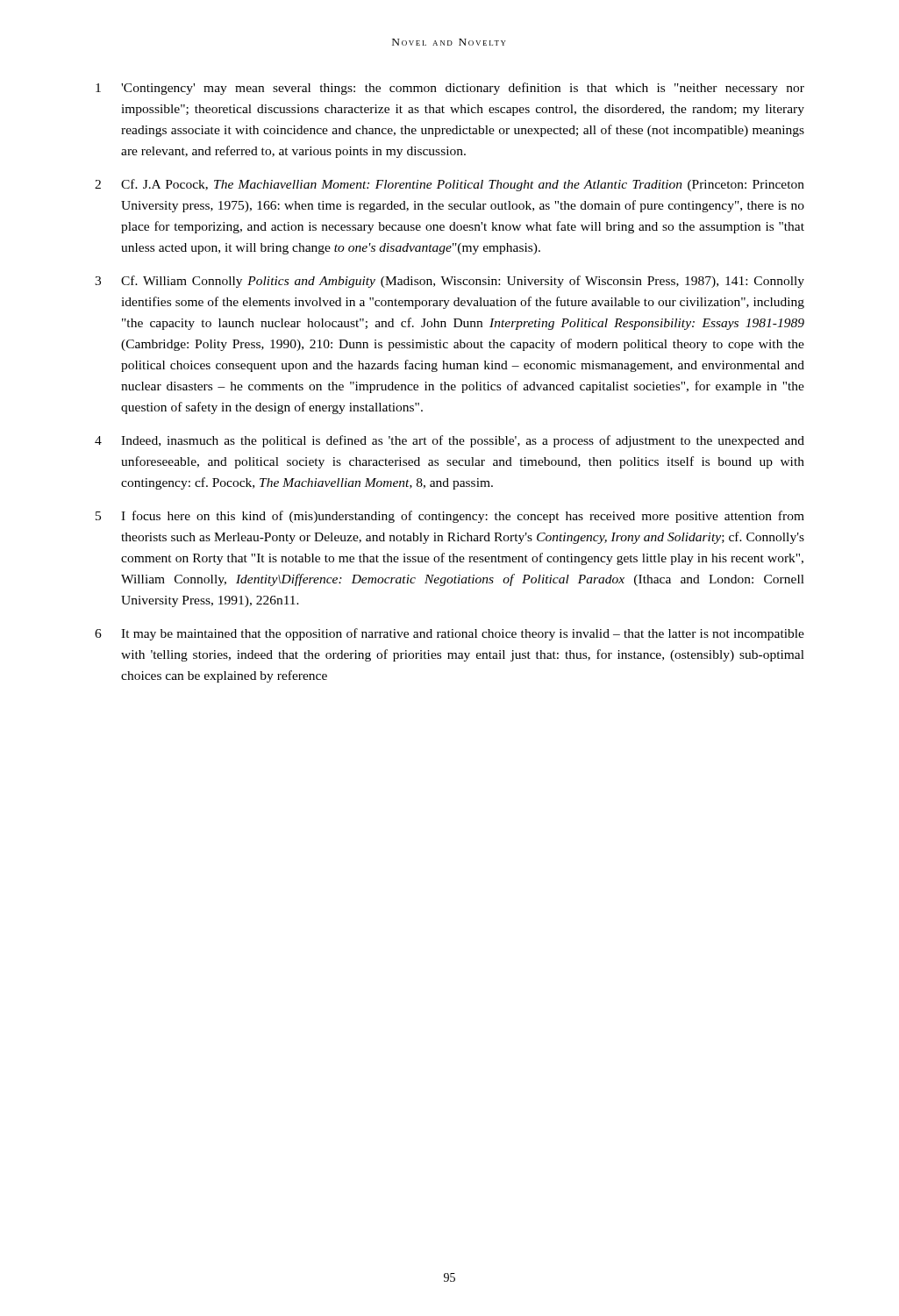Navigate to the text starting "3 Cf. William Connolly Politics"

[450, 344]
